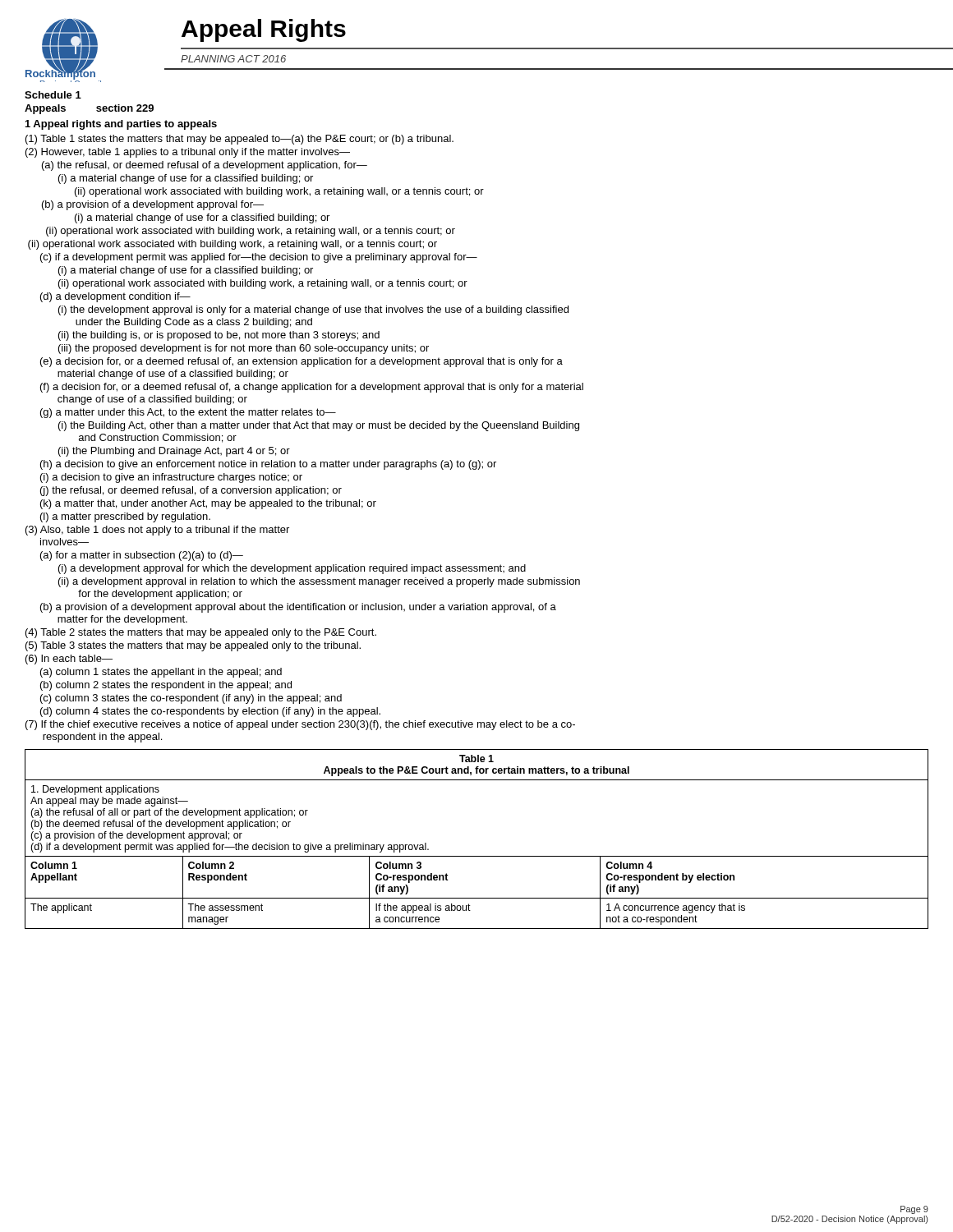Navigate to the element starting "(ii) the building is, or is"
Image resolution: width=953 pixels, height=1232 pixels.
click(219, 335)
